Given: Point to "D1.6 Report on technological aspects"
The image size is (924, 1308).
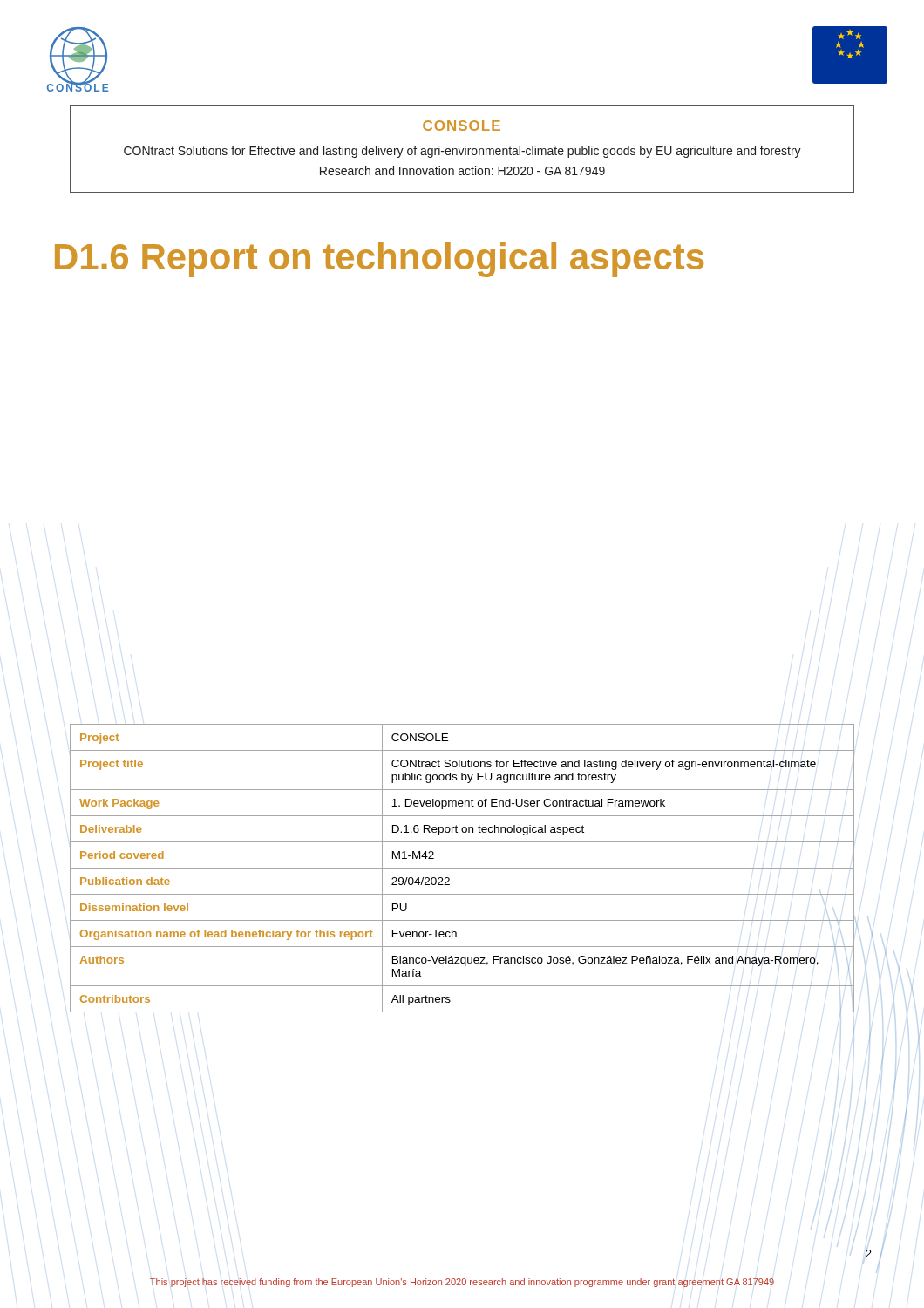Looking at the screenshot, I should (462, 257).
